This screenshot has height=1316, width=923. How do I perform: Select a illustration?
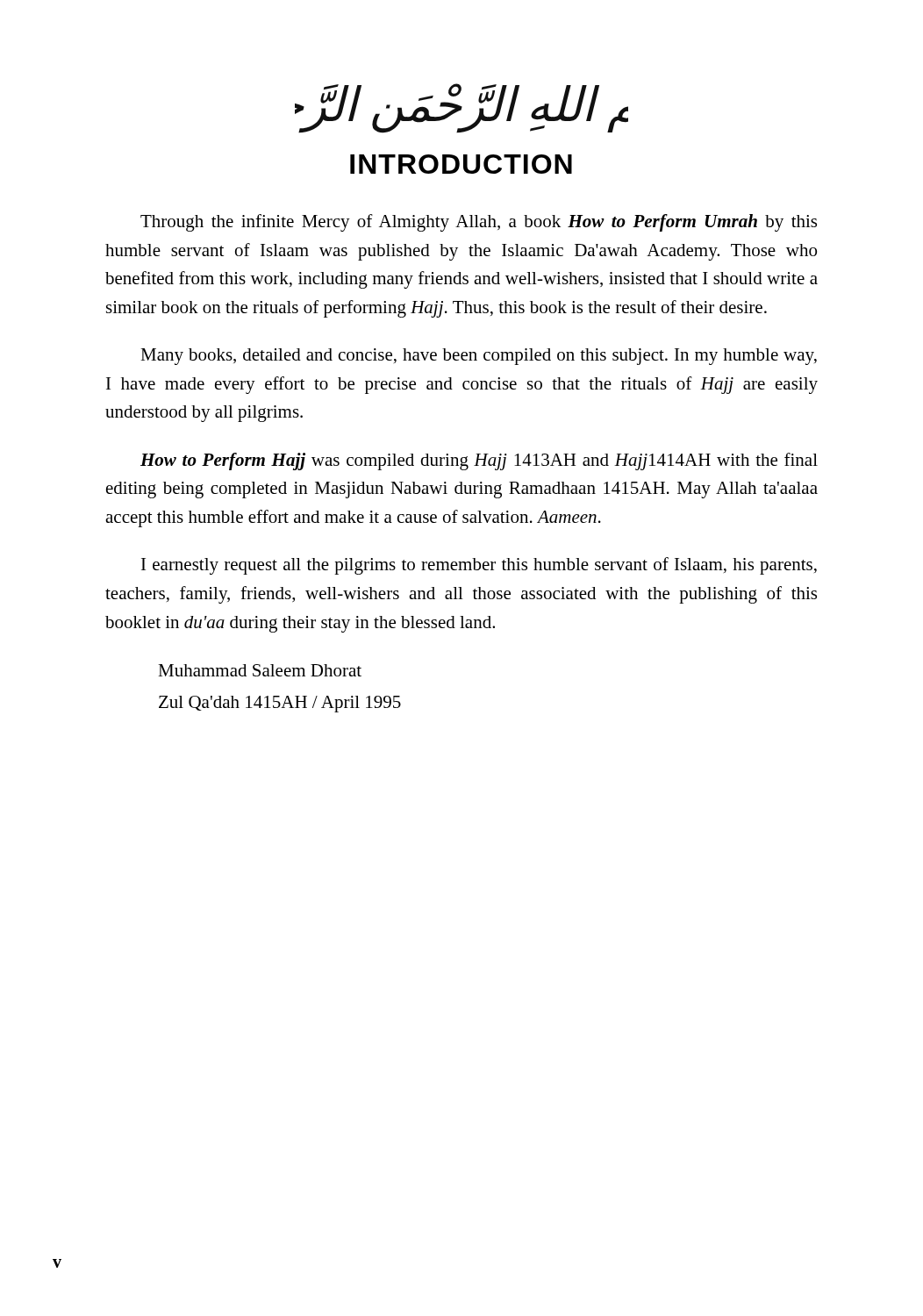(462, 105)
